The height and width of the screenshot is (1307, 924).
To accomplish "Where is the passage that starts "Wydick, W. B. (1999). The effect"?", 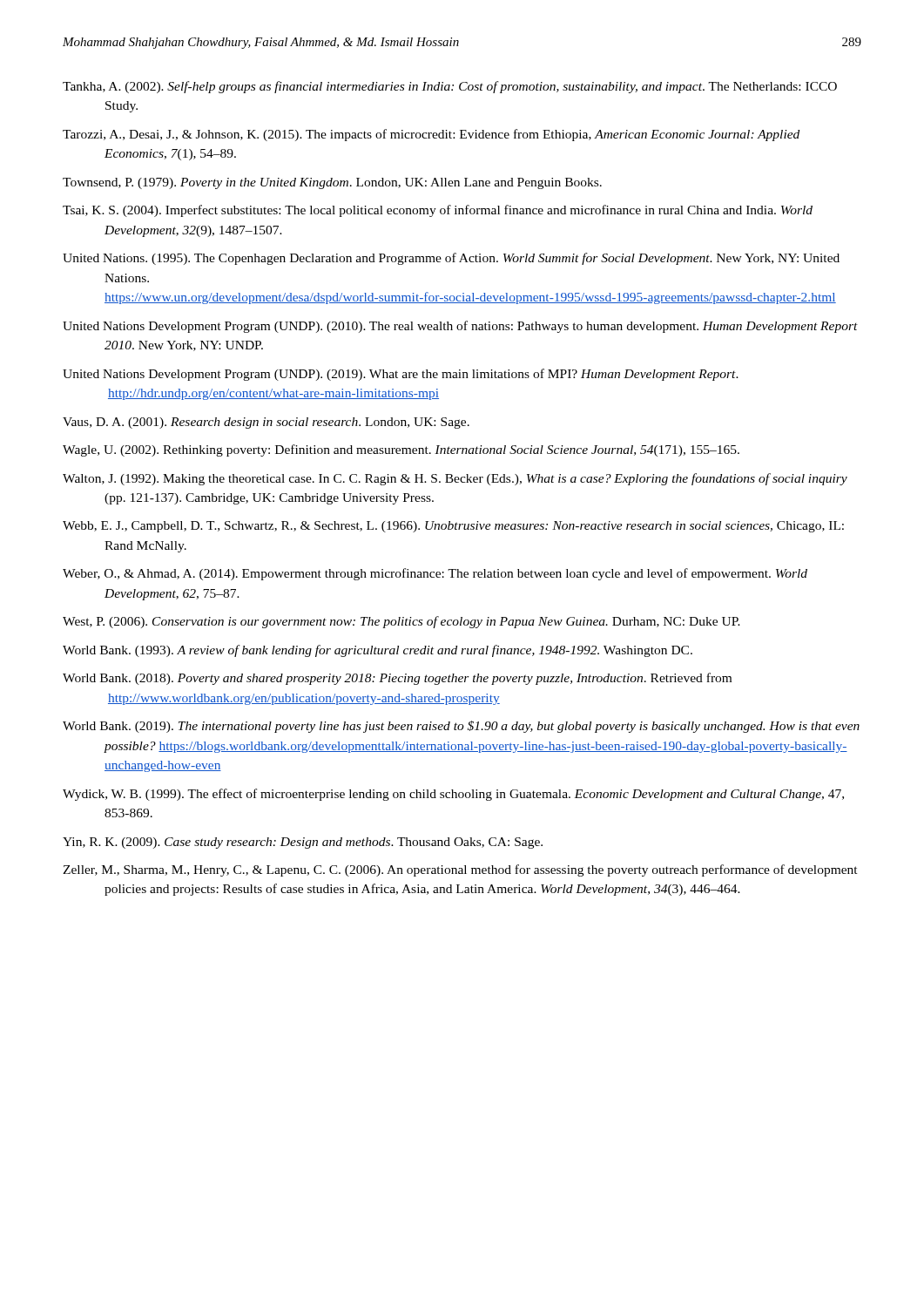I will 454,803.
